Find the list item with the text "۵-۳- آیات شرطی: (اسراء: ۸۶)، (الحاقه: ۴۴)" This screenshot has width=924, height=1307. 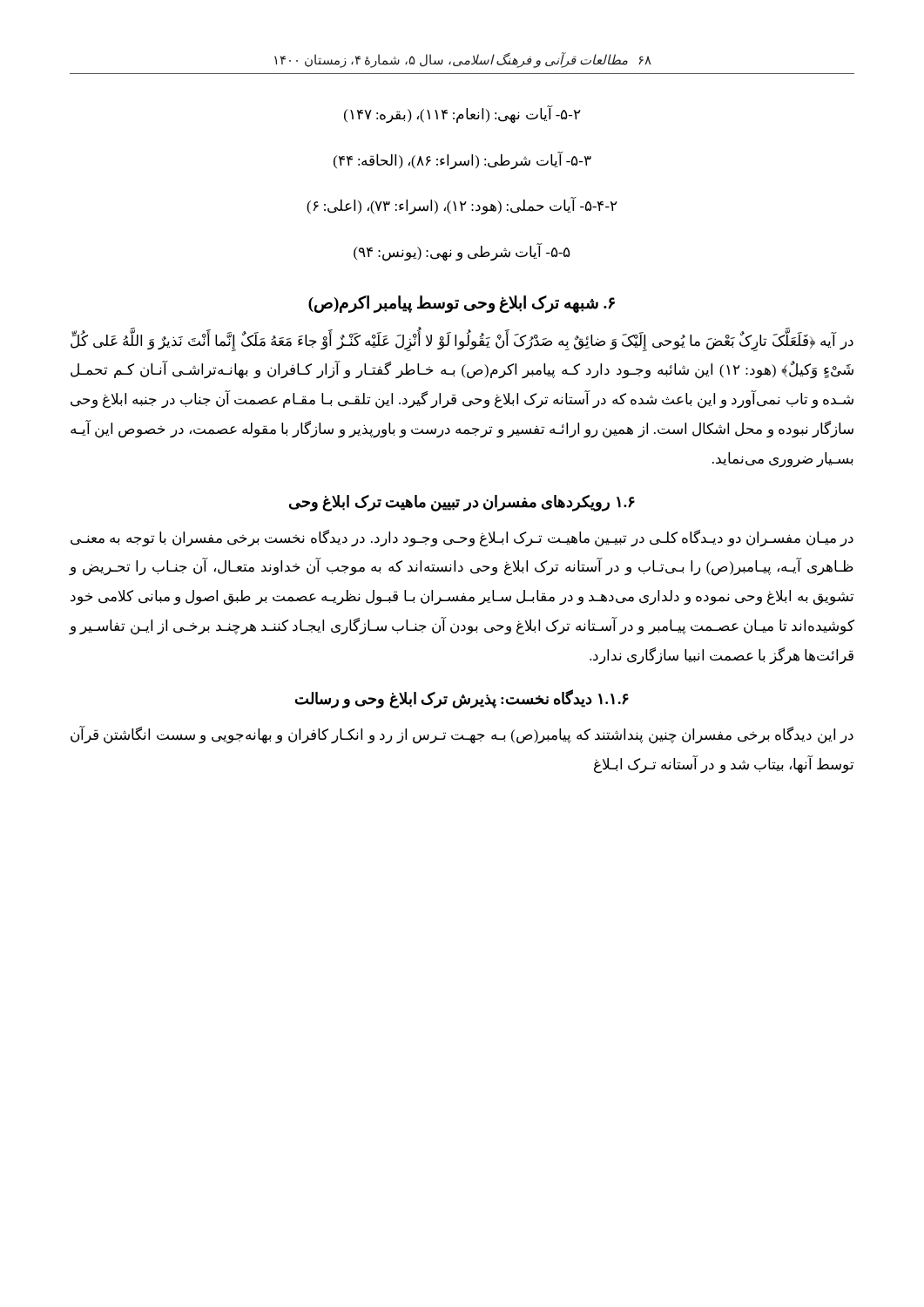pos(462,160)
